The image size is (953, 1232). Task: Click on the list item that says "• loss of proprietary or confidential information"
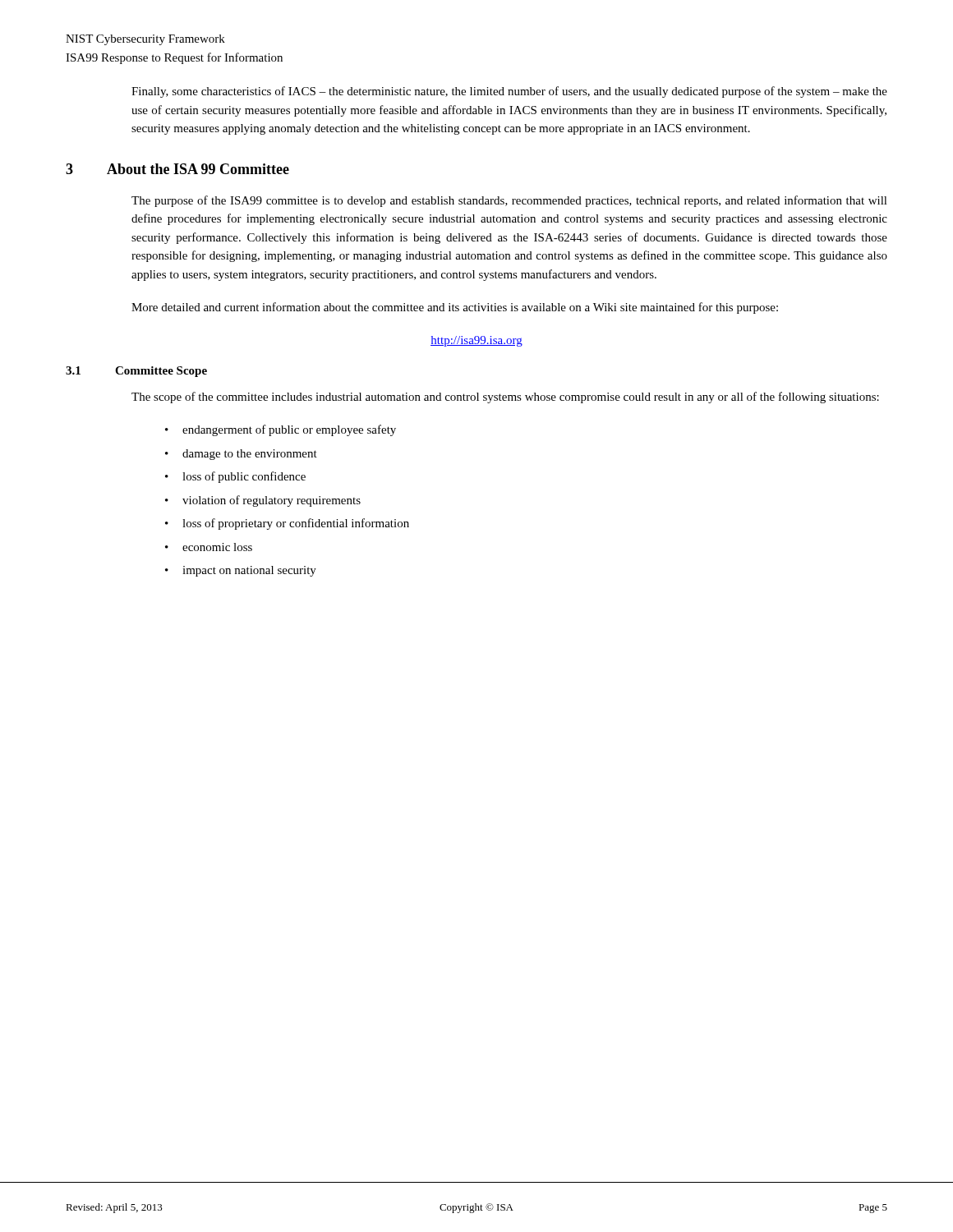click(x=287, y=523)
